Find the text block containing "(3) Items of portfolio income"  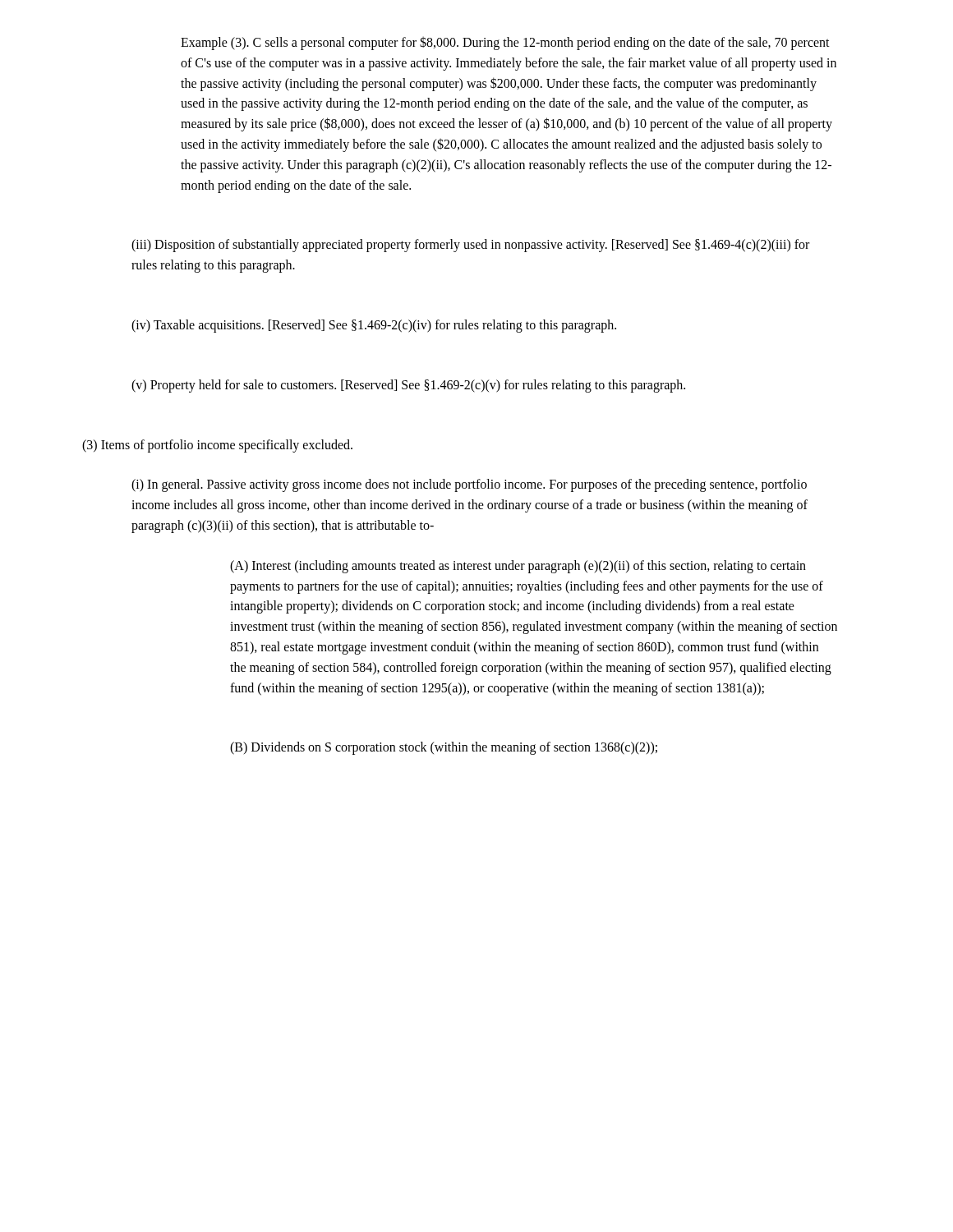217,446
